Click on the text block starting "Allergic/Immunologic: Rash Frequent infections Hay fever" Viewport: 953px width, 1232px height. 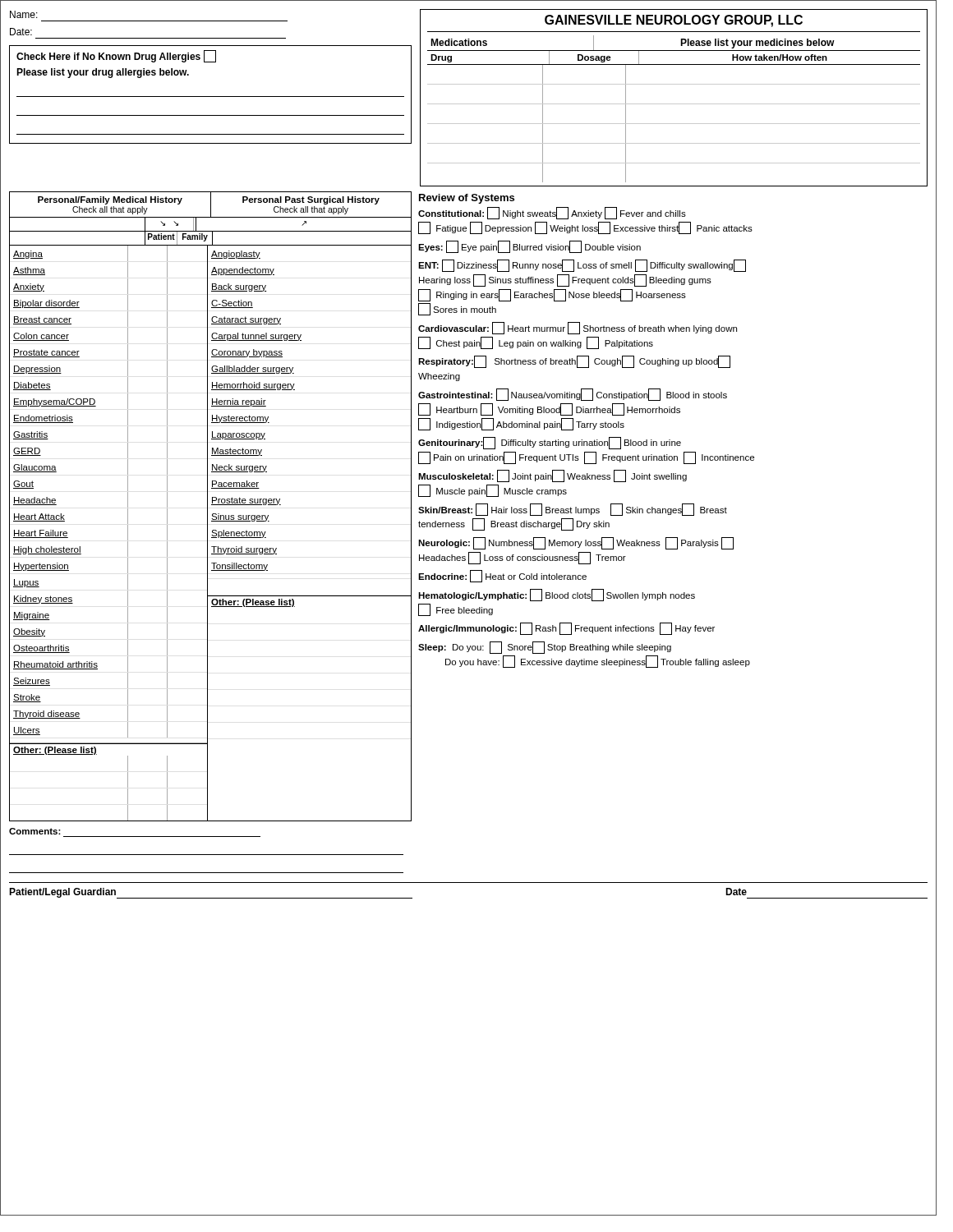pos(567,629)
